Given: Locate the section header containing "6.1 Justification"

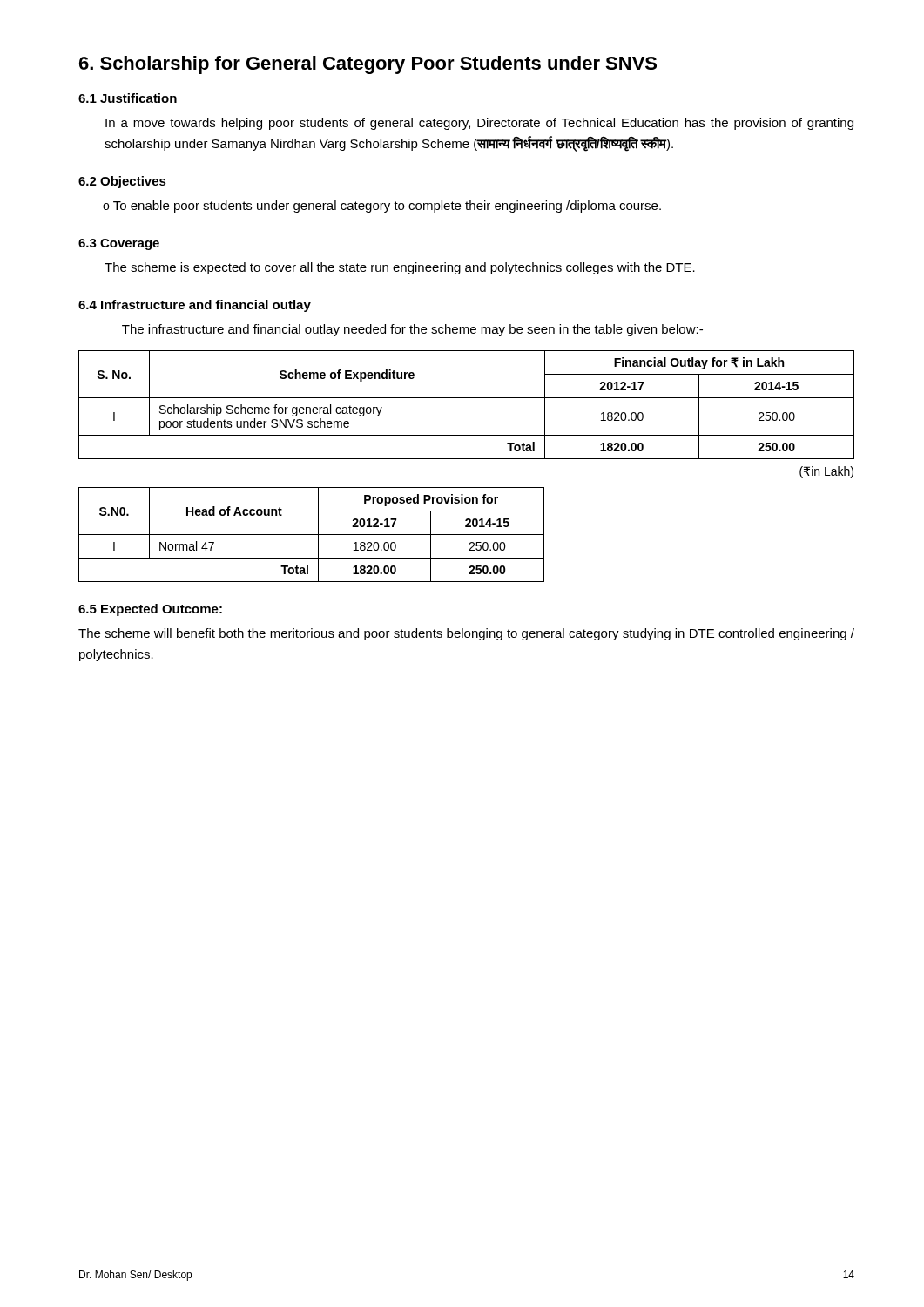Looking at the screenshot, I should point(128,98).
